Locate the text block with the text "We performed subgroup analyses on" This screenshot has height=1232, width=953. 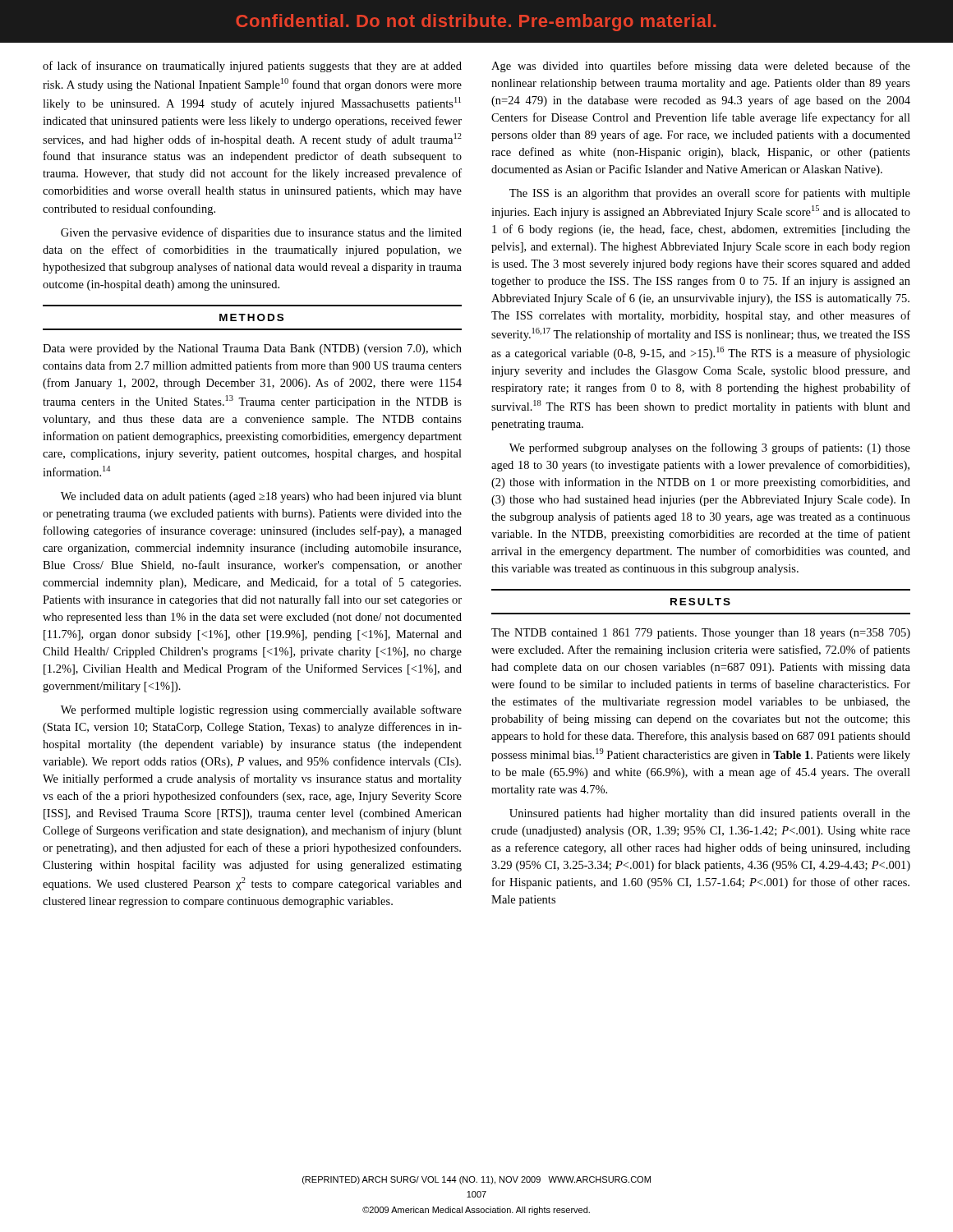coord(701,508)
